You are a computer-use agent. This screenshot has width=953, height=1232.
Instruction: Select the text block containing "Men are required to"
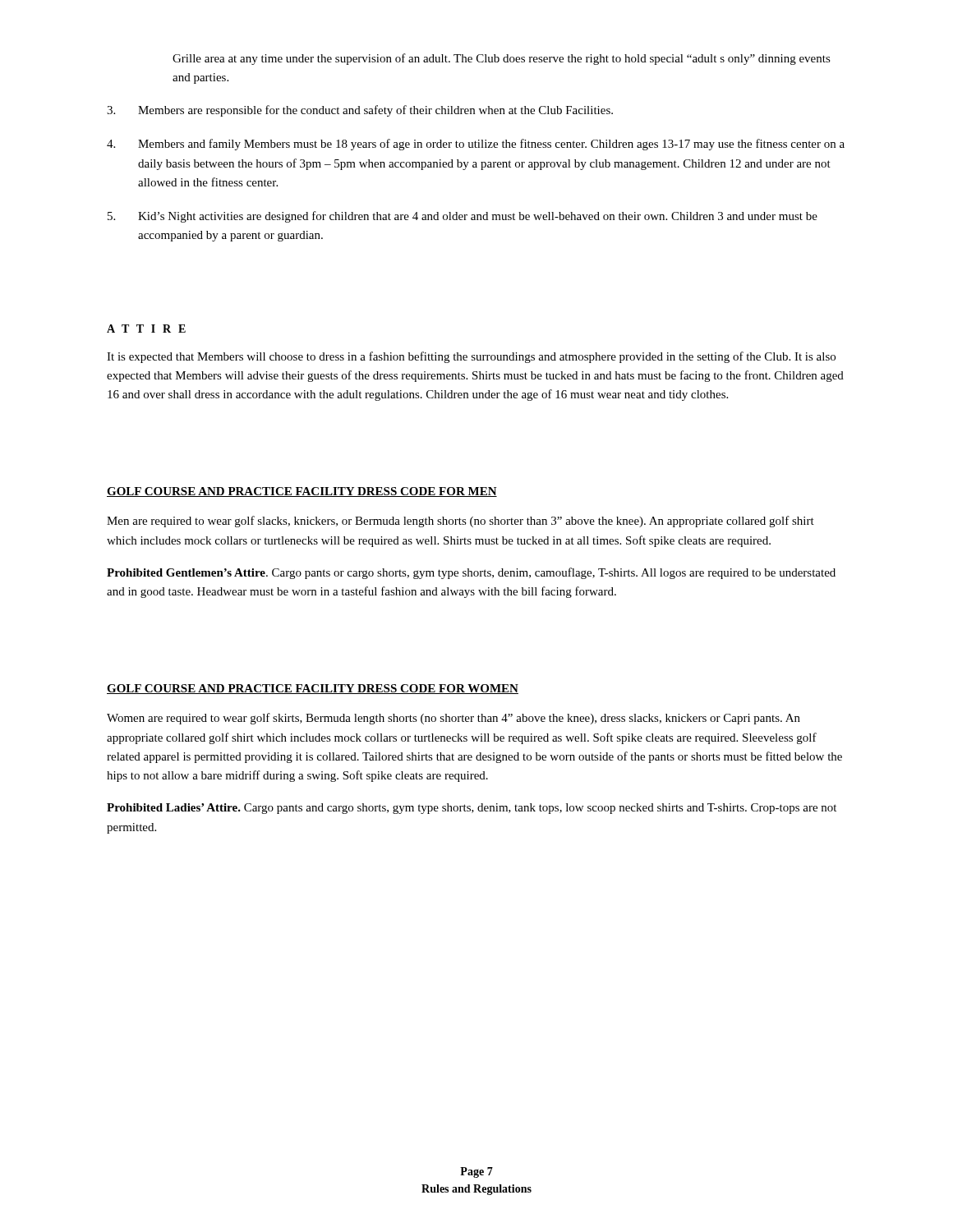460,530
